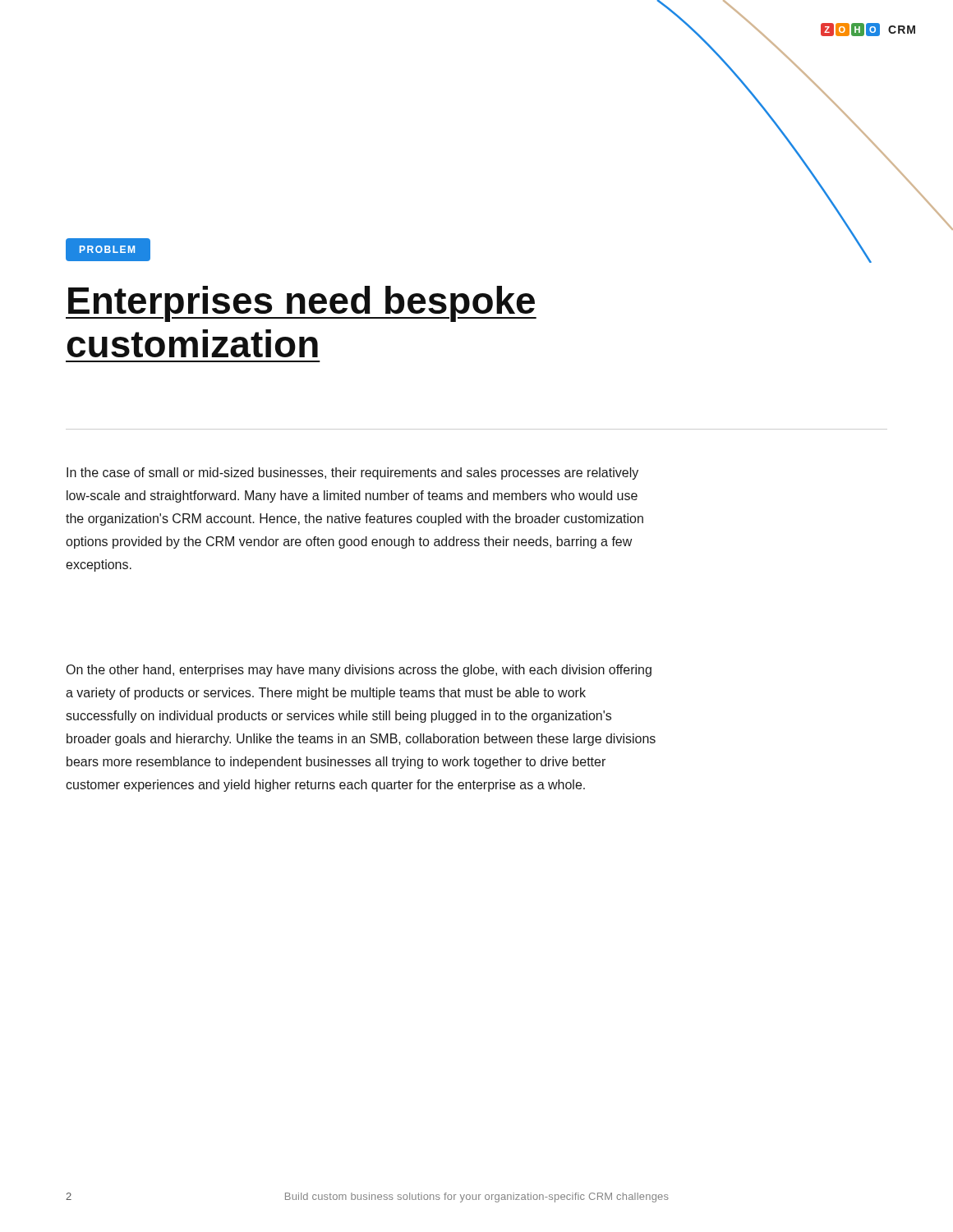Image resolution: width=953 pixels, height=1232 pixels.
Task: Find the block on this page that starts "In the case of small"
Action: click(x=355, y=519)
